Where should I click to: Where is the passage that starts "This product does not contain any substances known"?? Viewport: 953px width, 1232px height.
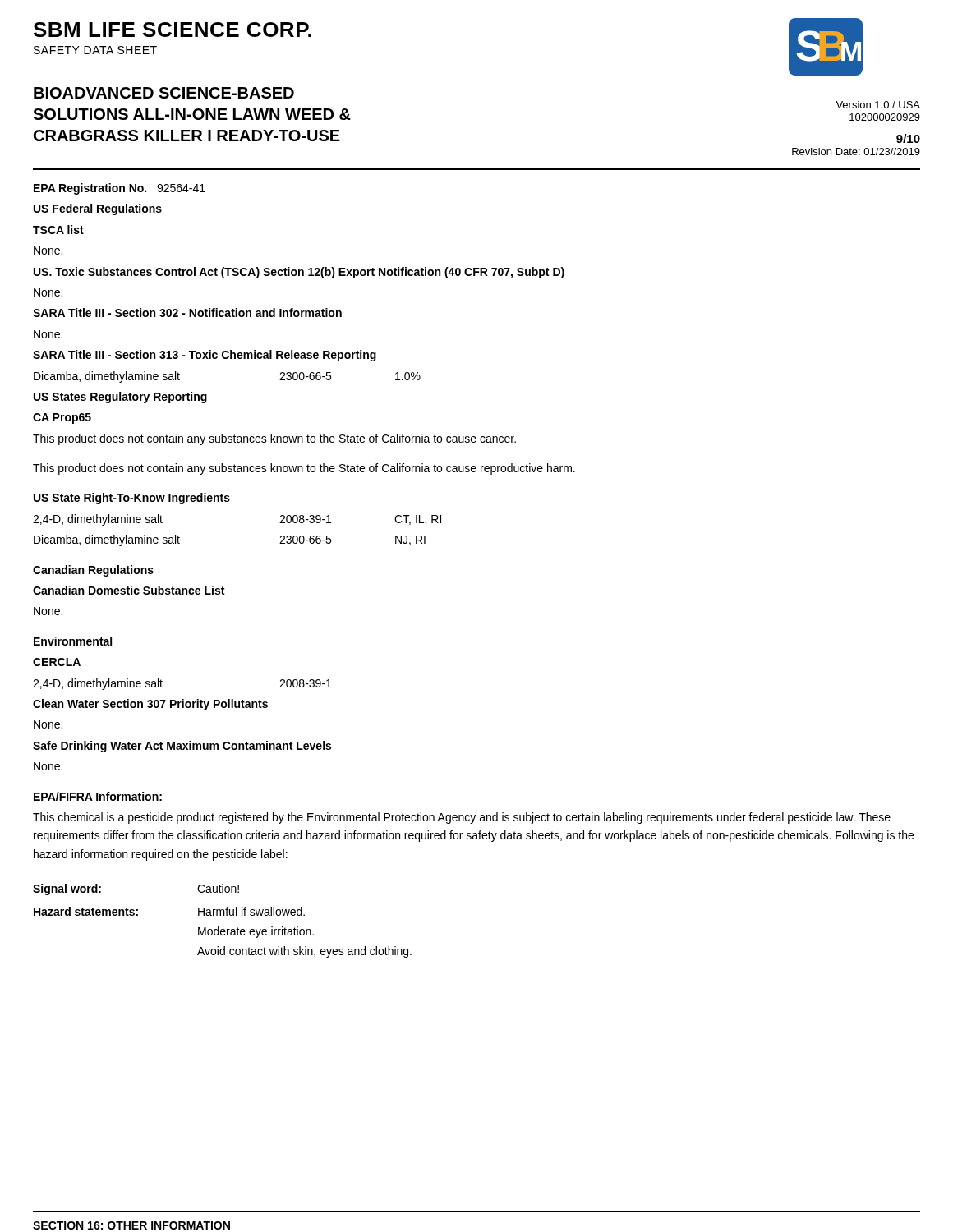[x=476, y=468]
